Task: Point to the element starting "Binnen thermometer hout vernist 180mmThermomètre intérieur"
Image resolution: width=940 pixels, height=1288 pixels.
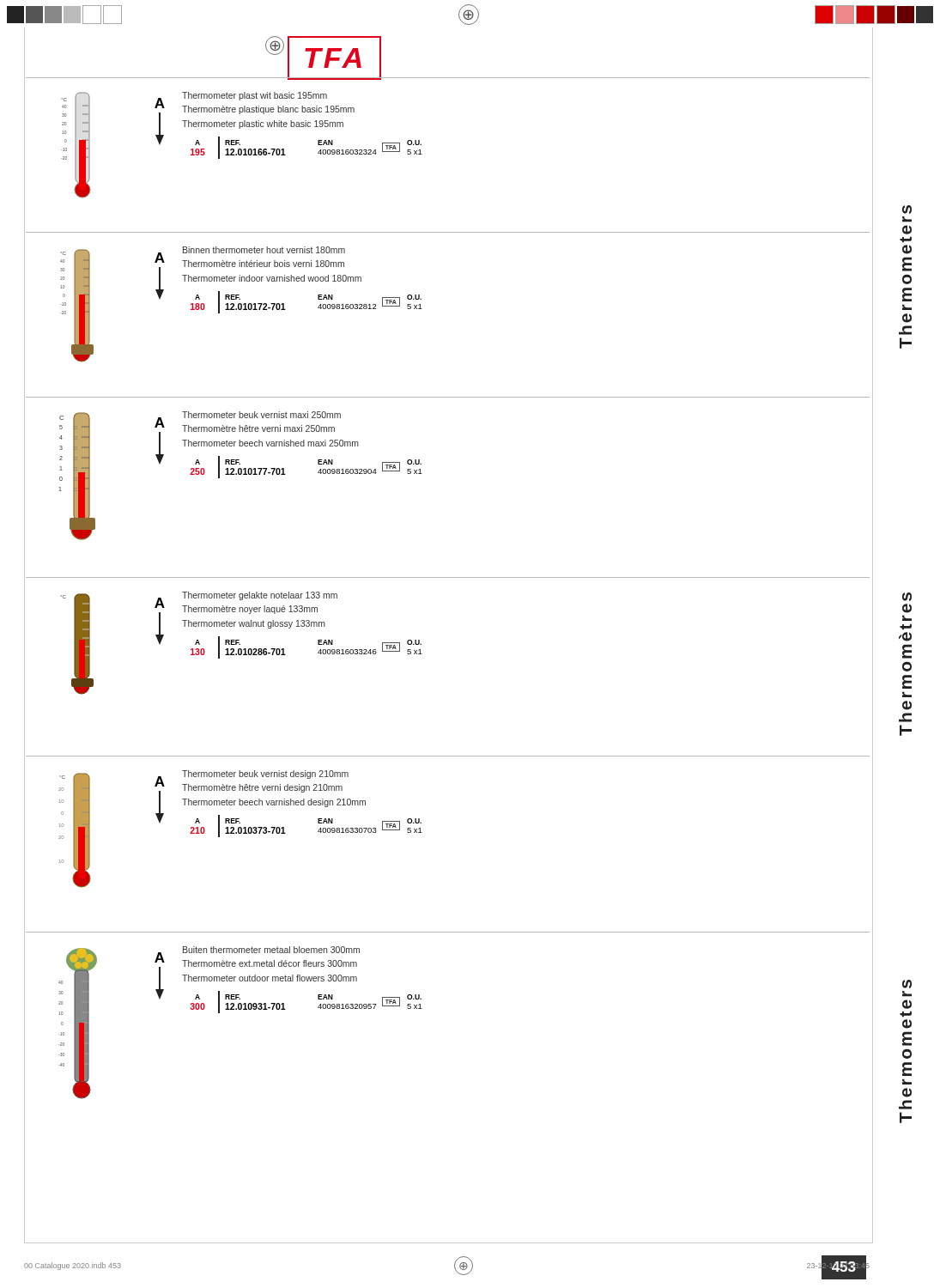Action: [264, 250]
